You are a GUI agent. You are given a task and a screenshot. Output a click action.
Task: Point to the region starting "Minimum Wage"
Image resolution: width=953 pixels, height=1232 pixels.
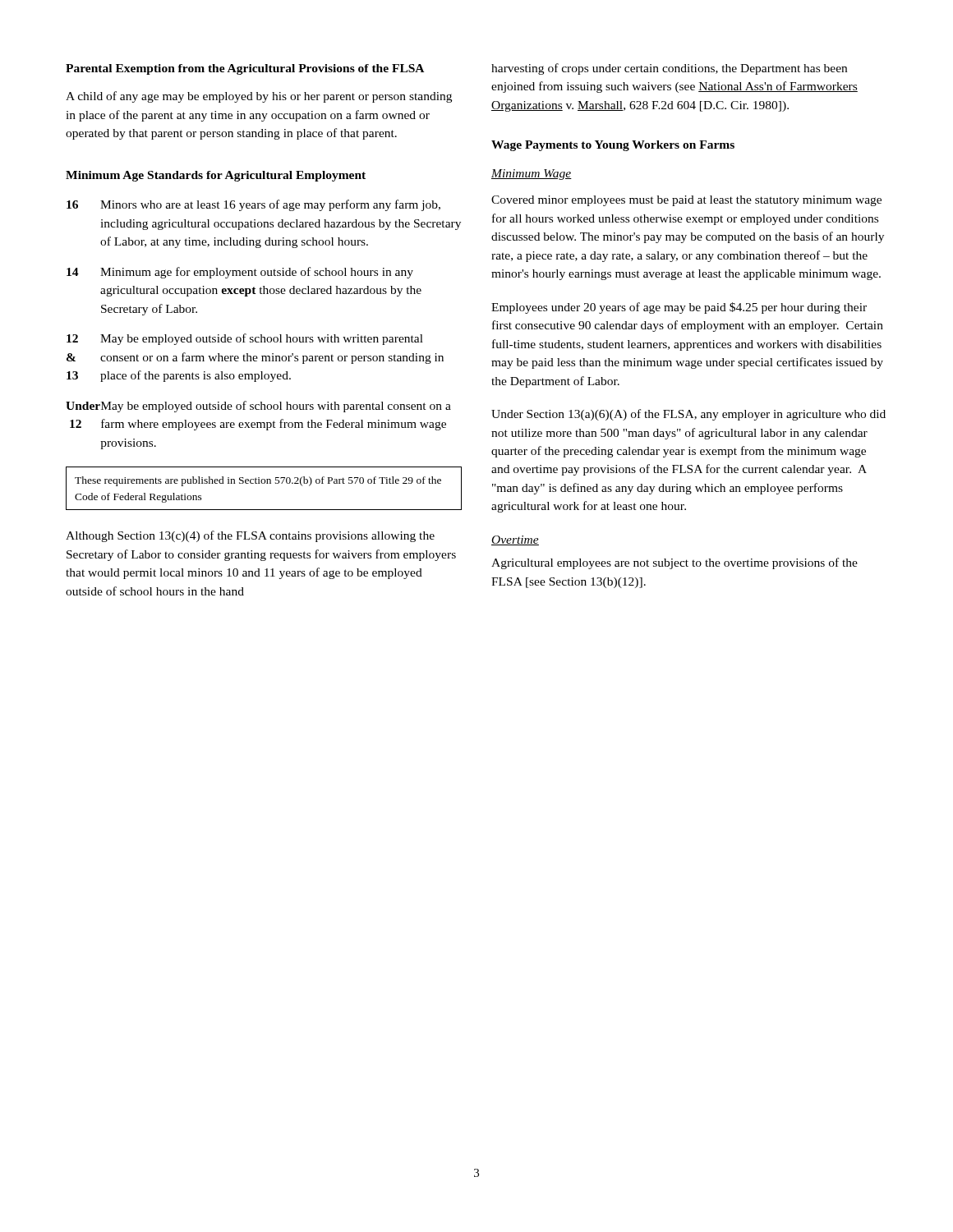coord(532,175)
